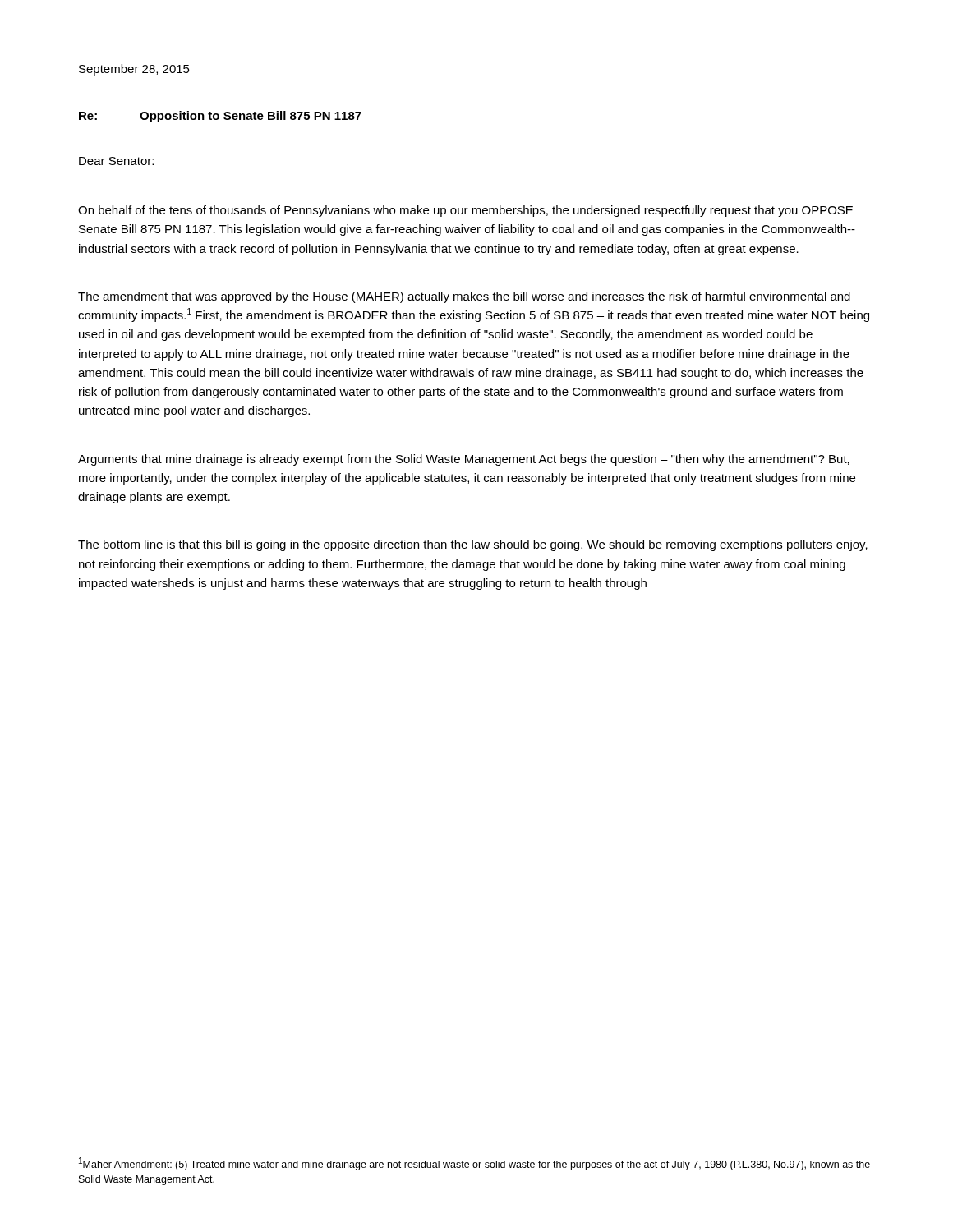The image size is (953, 1232).
Task: Locate the block of text that opens with "The bottom line is that this bill is"
Action: (x=473, y=563)
